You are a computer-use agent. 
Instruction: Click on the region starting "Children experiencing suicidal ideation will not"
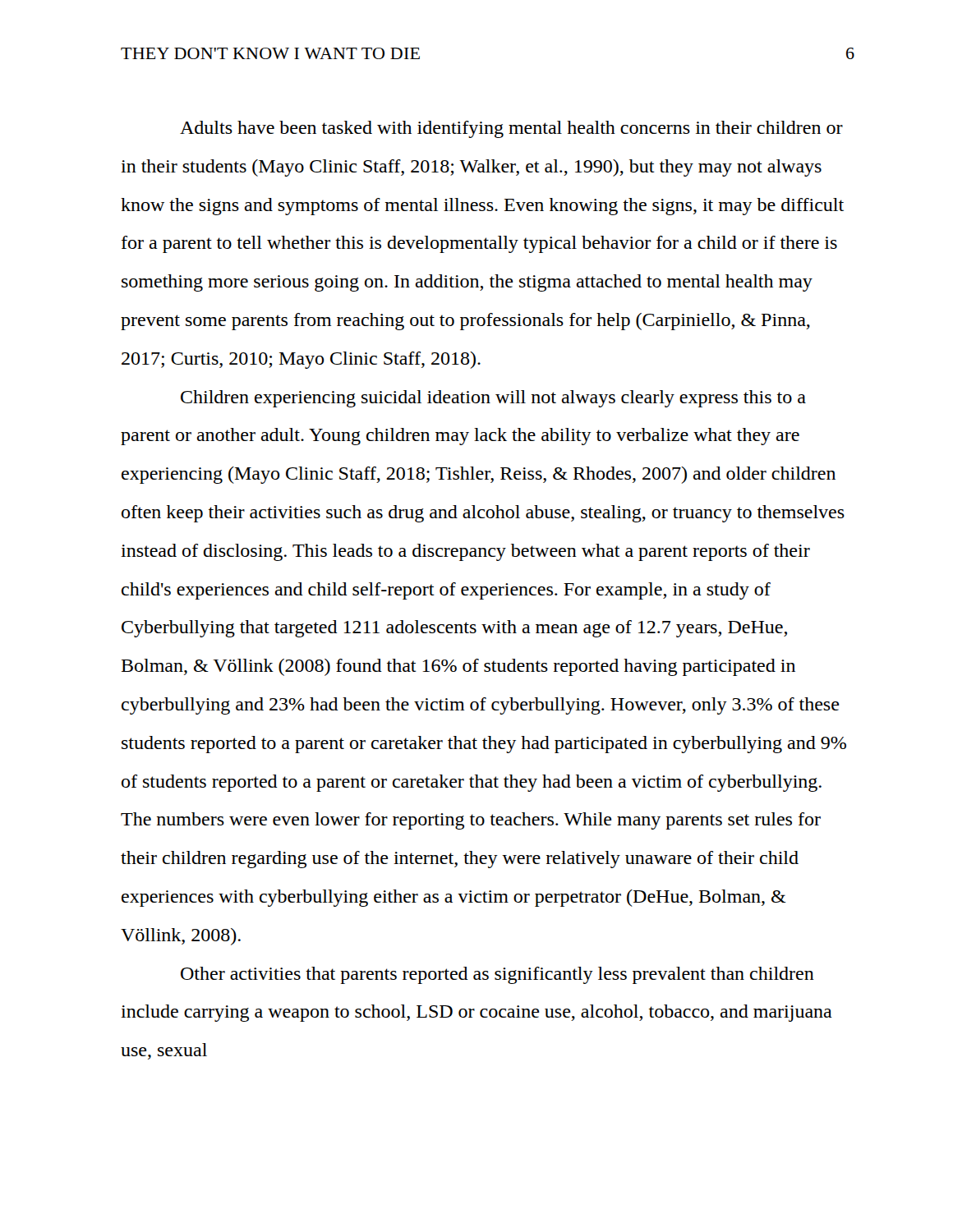click(484, 665)
